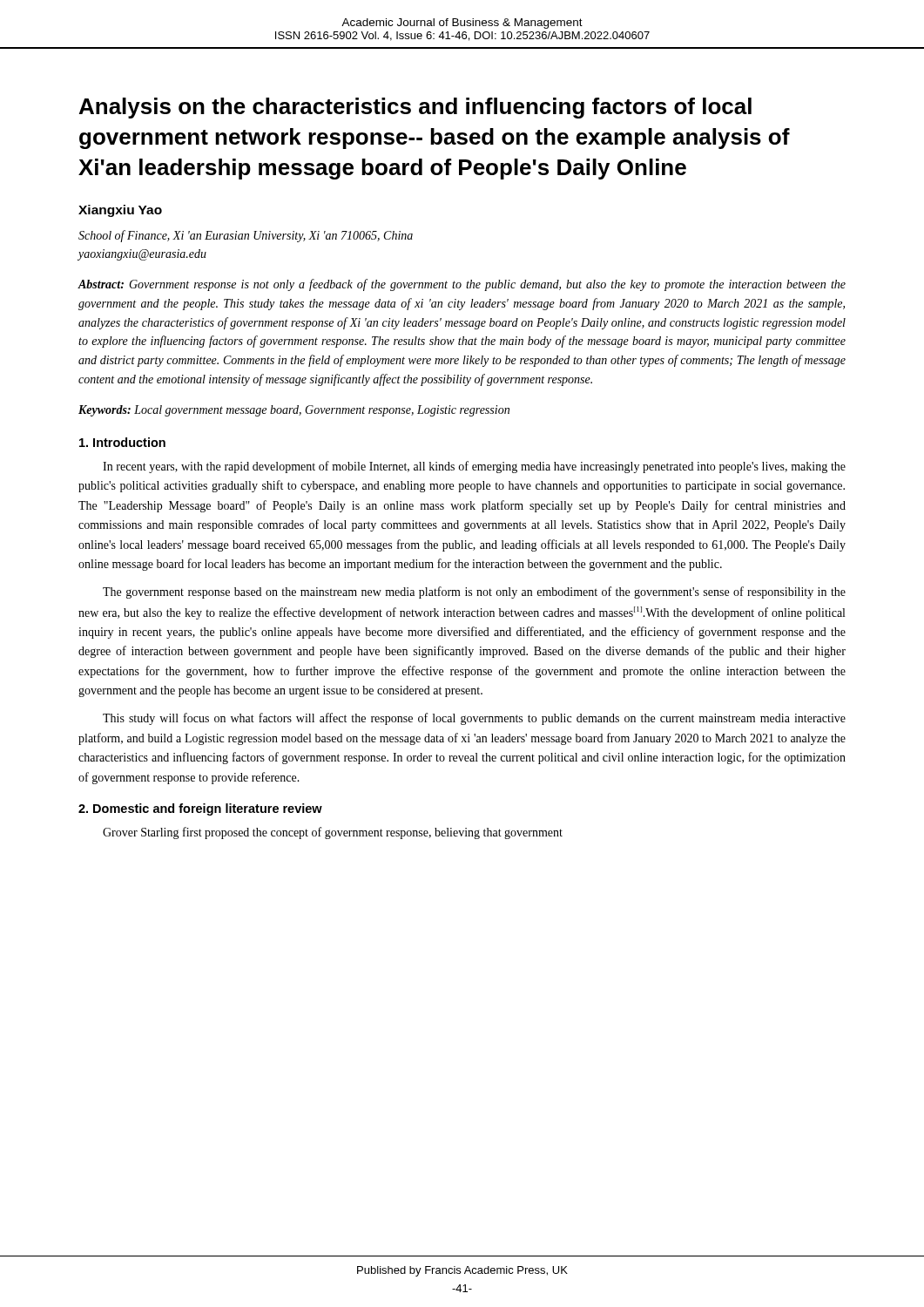Locate the block starting "Keywords: Local government message board, Government"
Image resolution: width=924 pixels, height=1307 pixels.
(462, 411)
